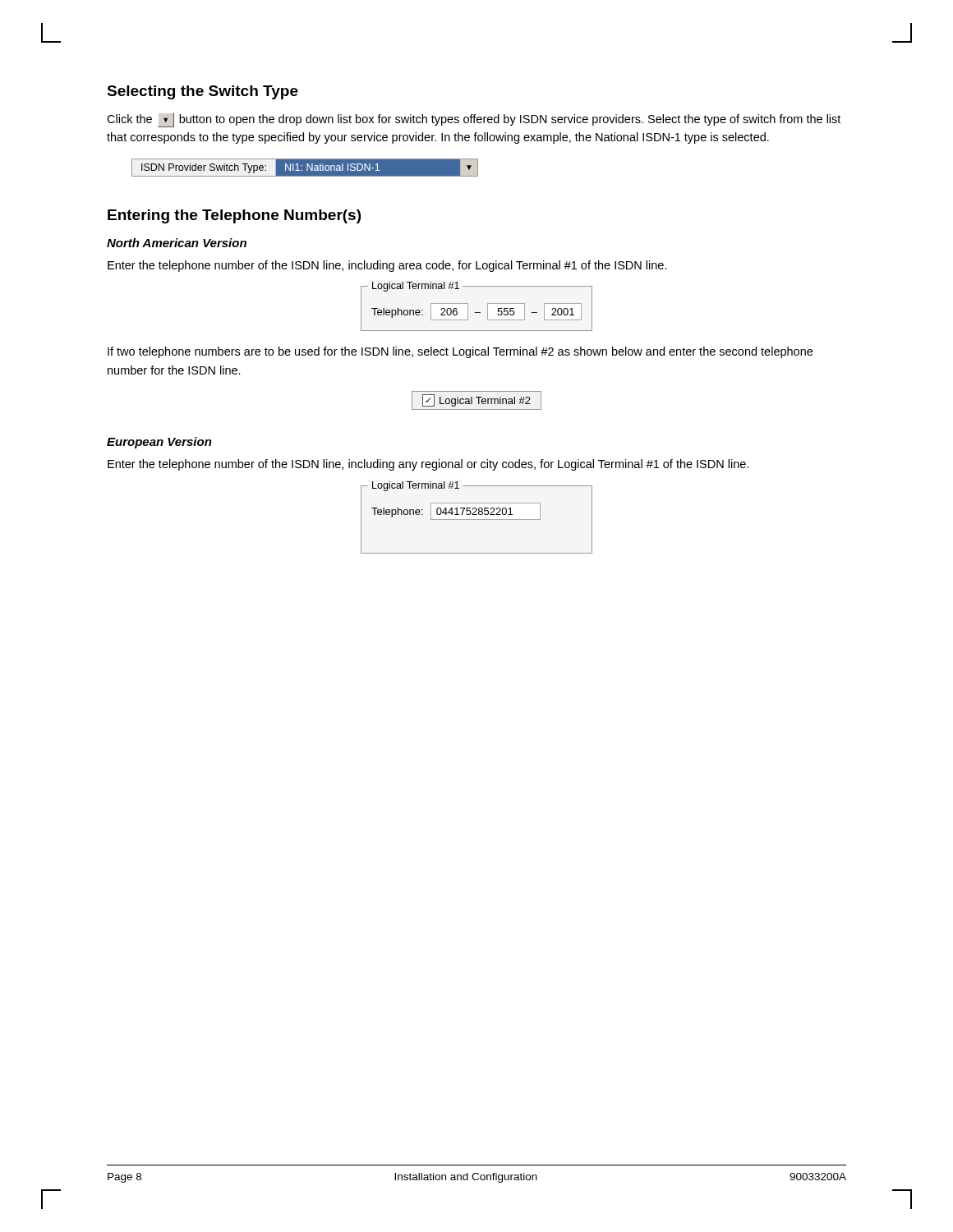Screen dimensions: 1232x953
Task: Find the block on this page that starts "Click the ▼"
Action: (474, 128)
